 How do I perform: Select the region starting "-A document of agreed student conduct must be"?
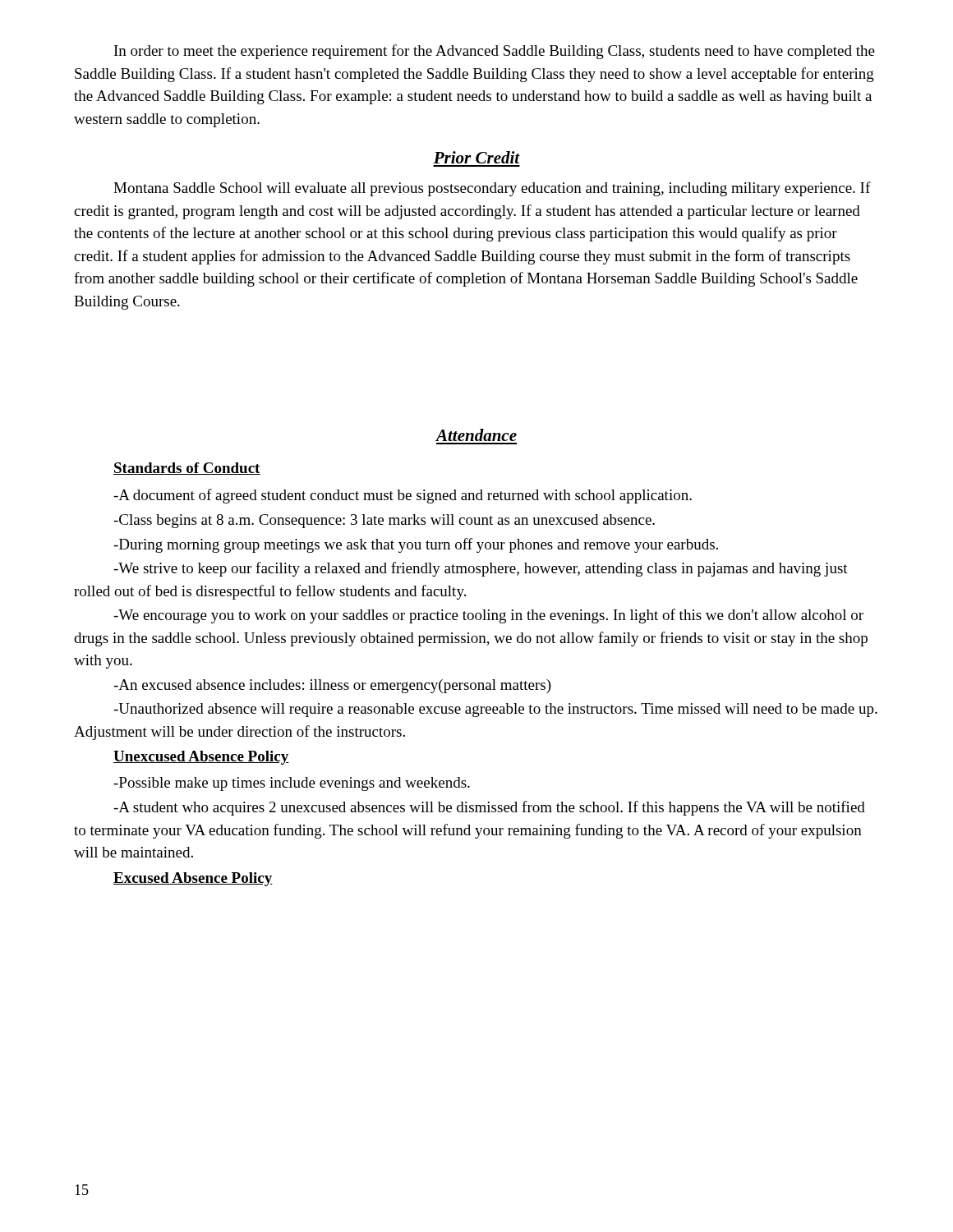(476, 495)
